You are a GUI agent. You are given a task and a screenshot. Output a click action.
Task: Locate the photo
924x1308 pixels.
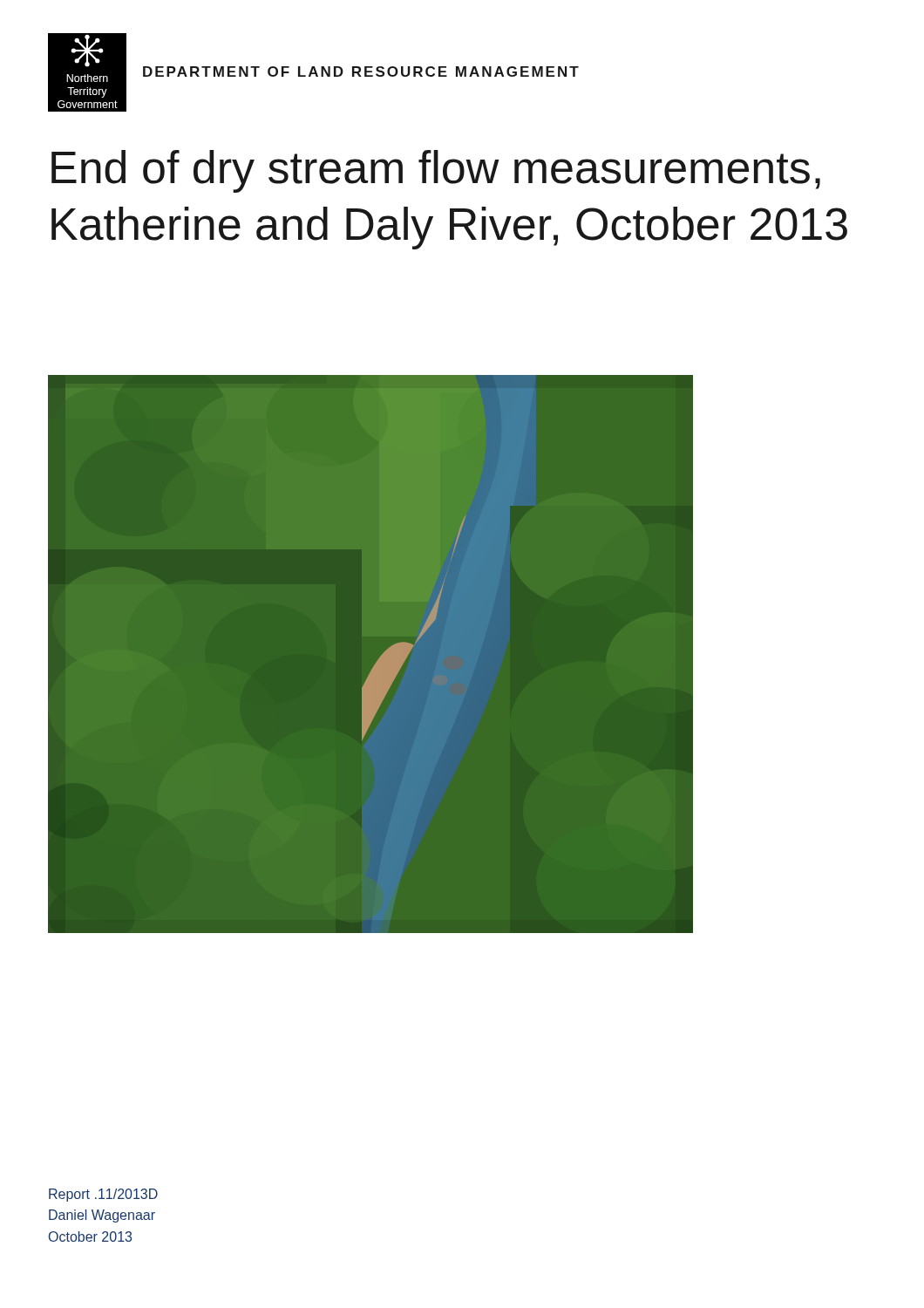point(370,654)
